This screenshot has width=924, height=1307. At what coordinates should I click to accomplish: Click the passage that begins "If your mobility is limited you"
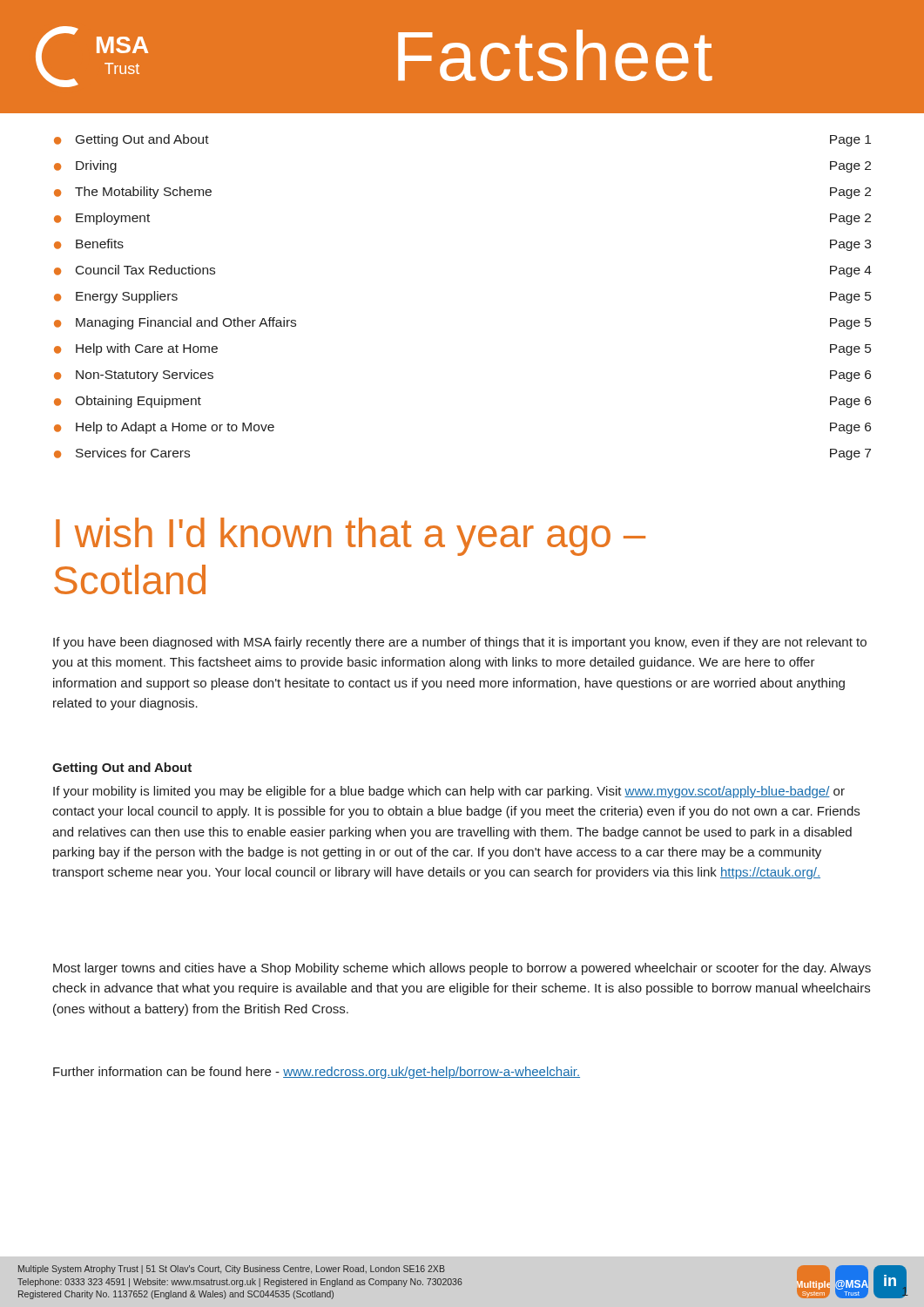click(x=456, y=831)
